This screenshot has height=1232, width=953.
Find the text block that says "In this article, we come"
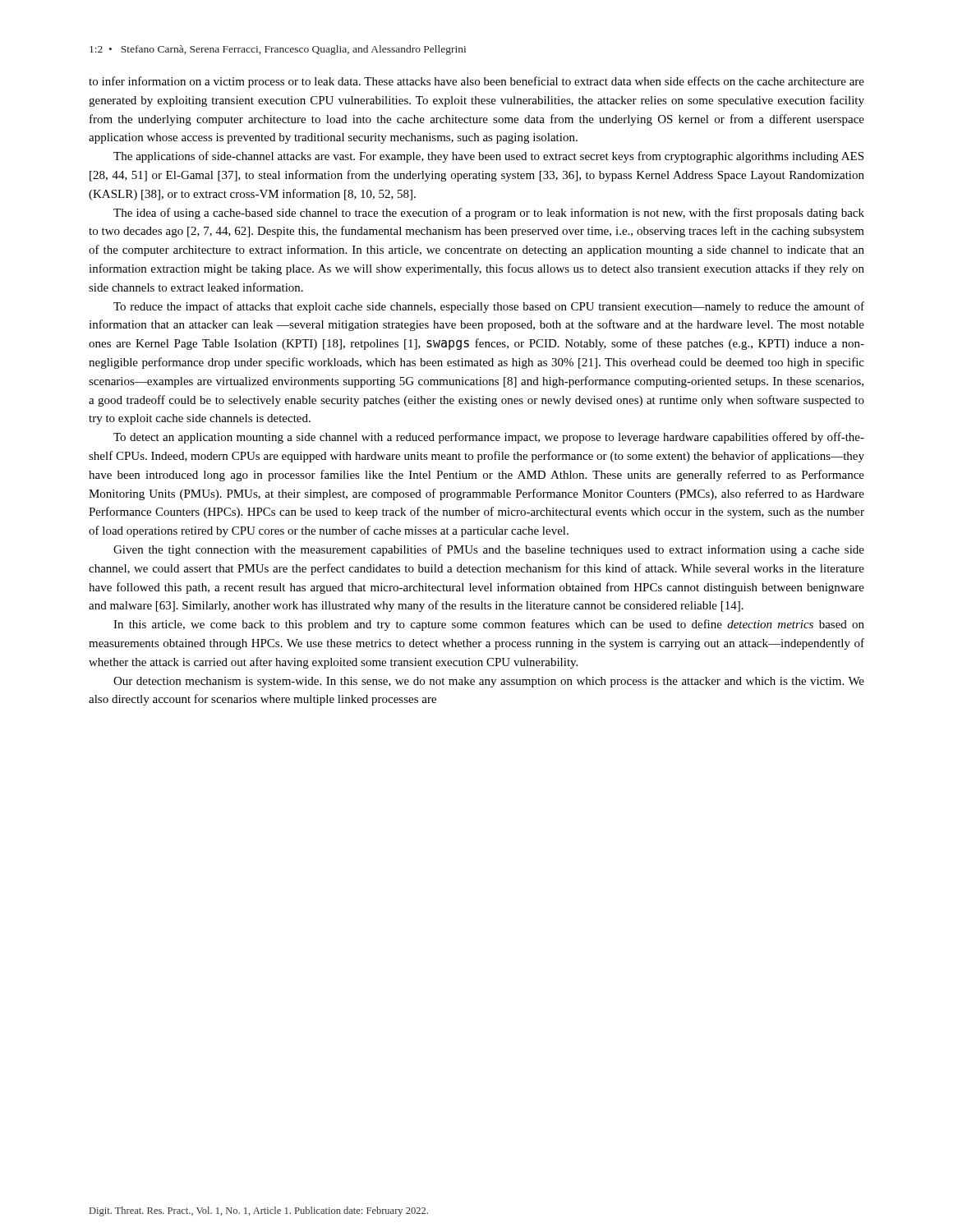point(476,643)
